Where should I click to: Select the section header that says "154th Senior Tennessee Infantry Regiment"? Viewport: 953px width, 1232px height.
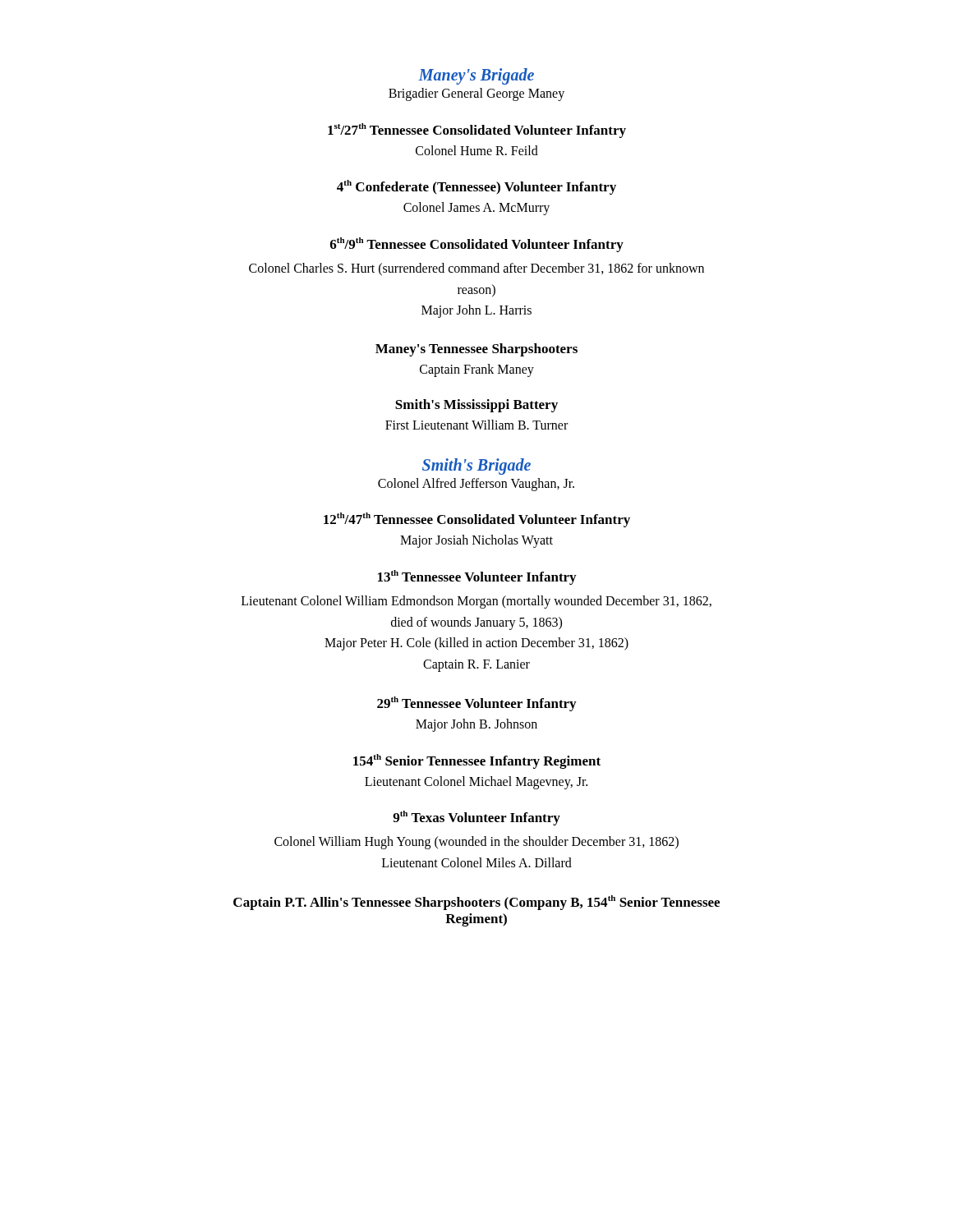pyautogui.click(x=476, y=760)
